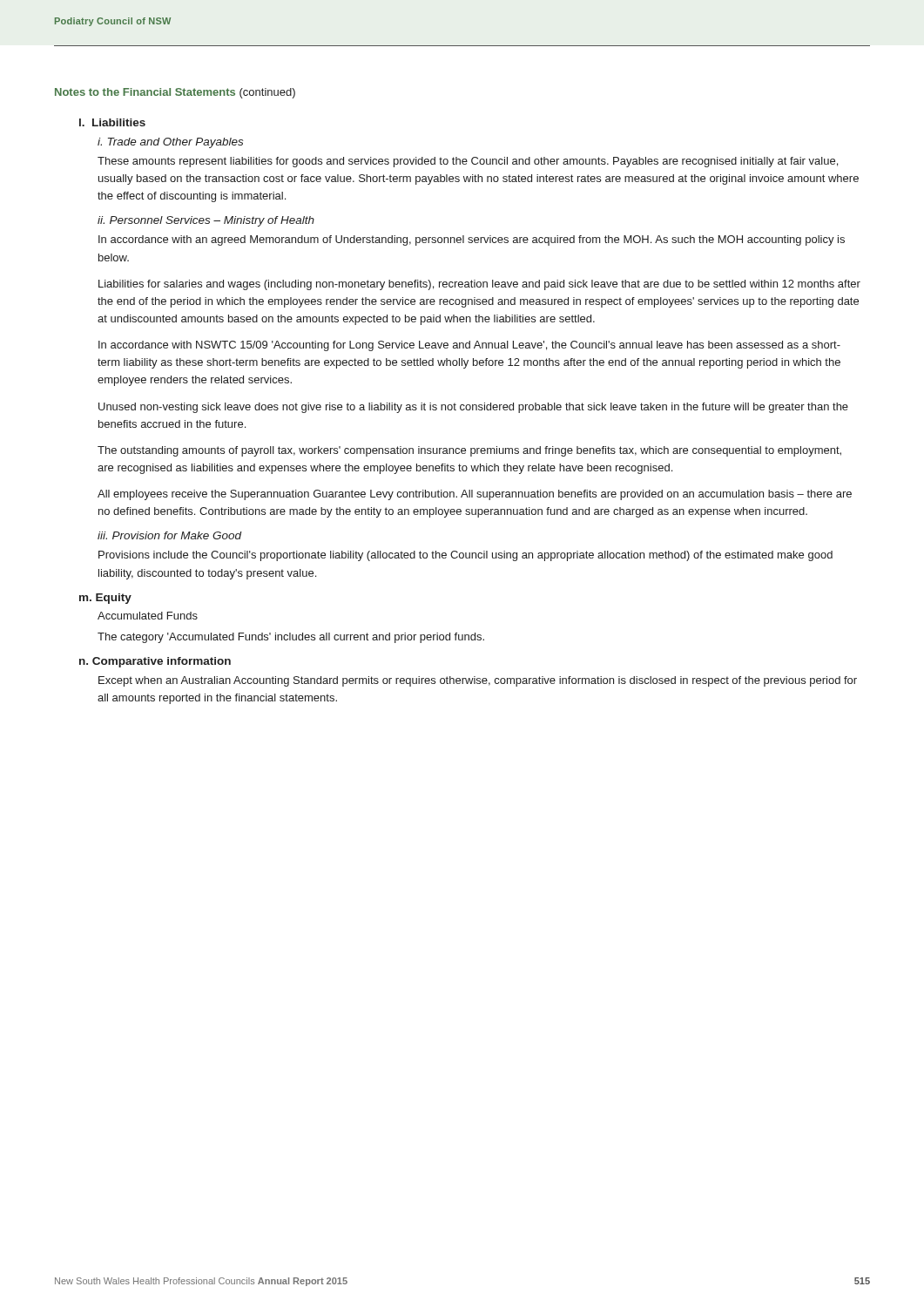Select the region starting "These amounts represent liabilities for goods"

coord(478,178)
